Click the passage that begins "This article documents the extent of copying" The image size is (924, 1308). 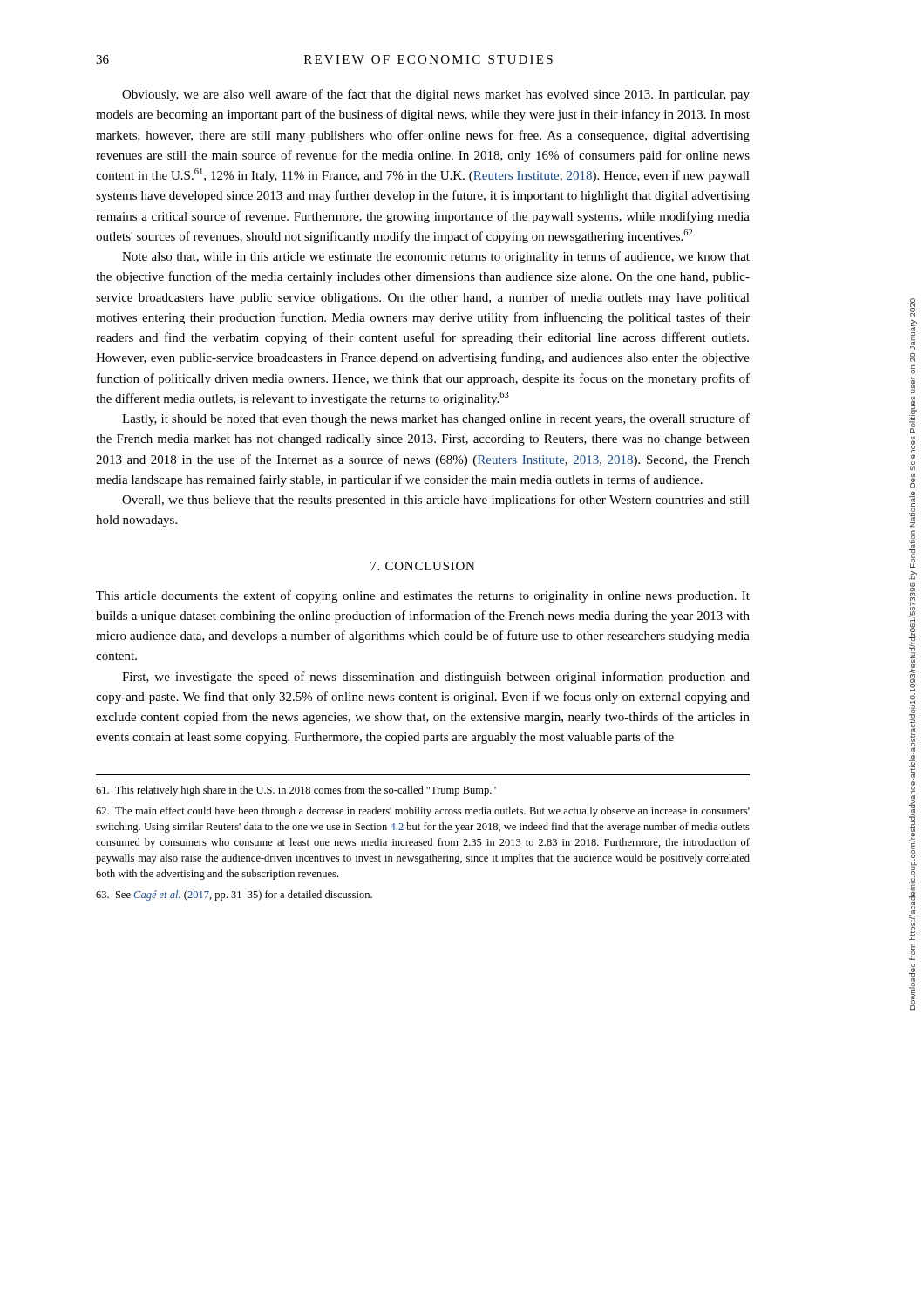423,626
